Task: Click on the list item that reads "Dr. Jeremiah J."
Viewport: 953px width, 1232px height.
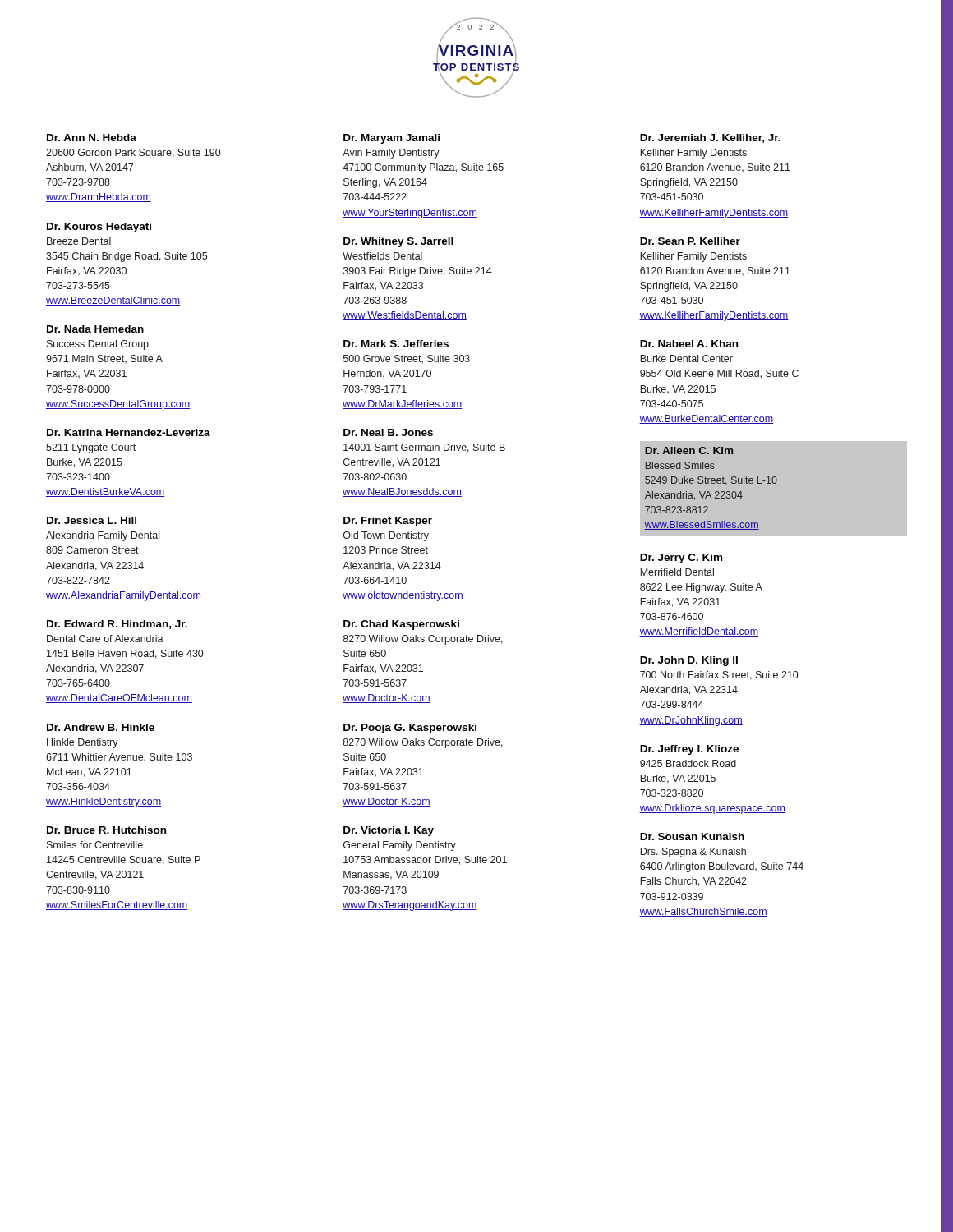Action: click(773, 176)
